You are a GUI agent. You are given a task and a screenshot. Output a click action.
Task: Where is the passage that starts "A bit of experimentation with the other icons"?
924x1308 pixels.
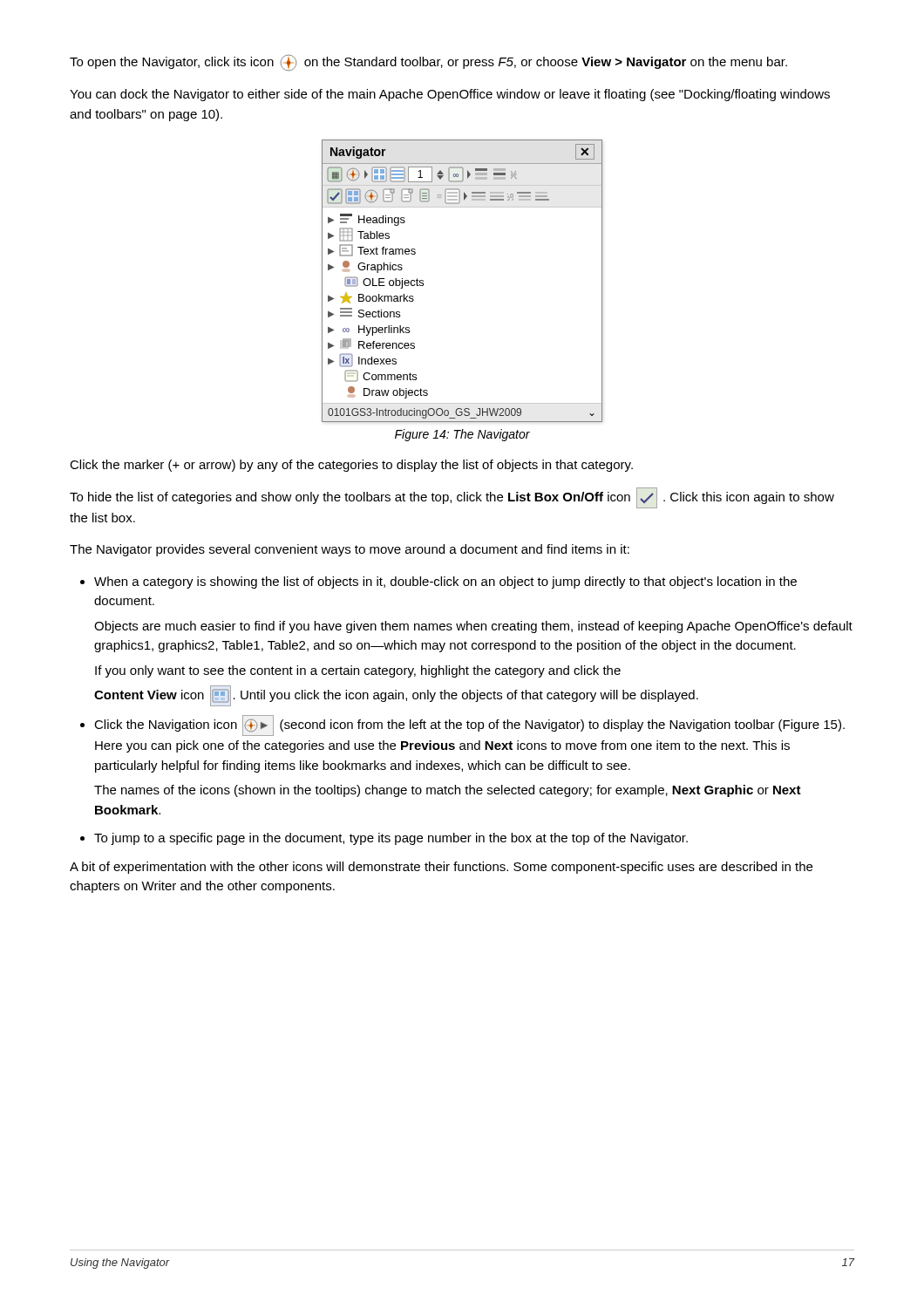tap(441, 876)
